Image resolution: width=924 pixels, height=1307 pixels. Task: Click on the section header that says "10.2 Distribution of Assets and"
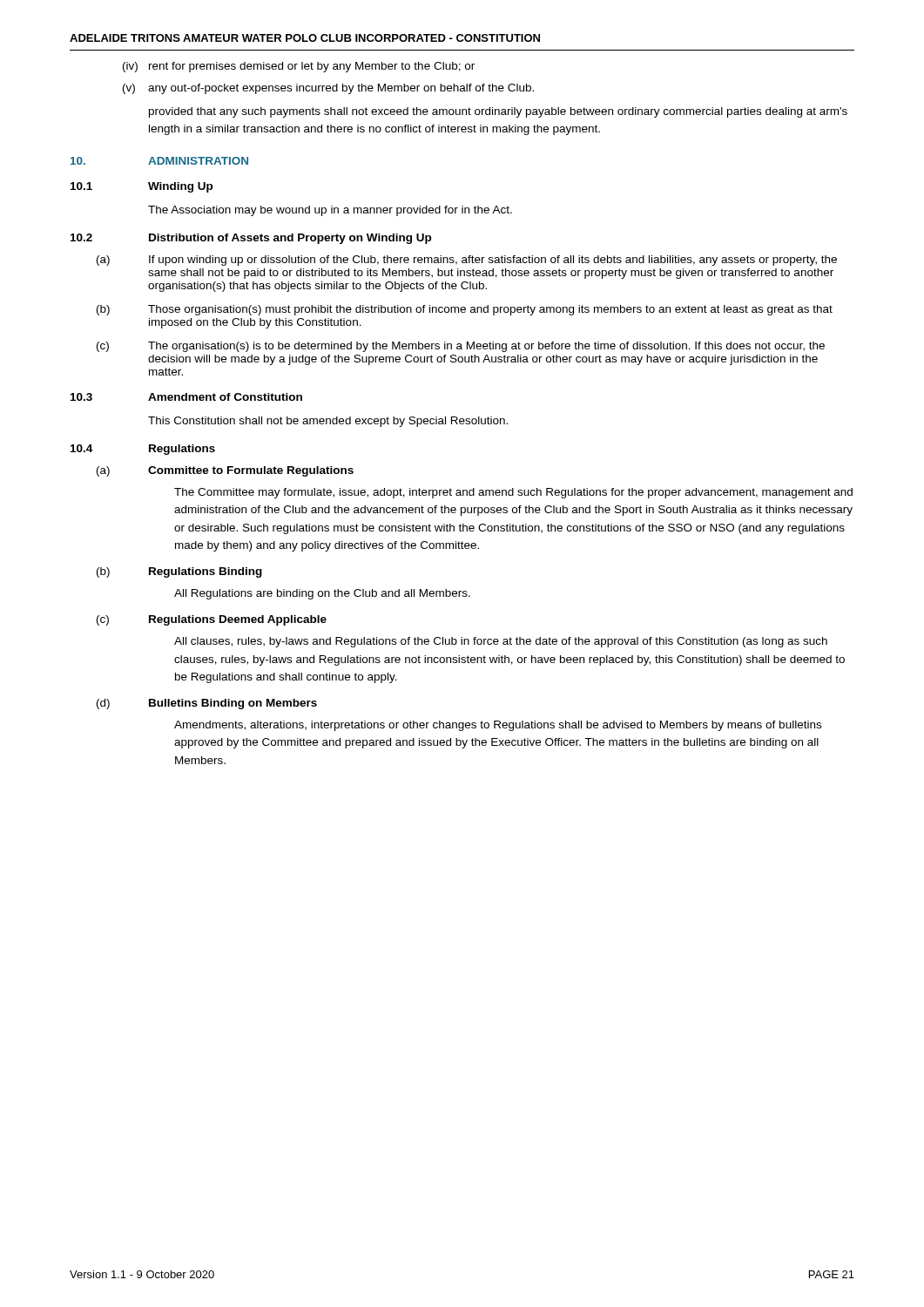[x=251, y=237]
